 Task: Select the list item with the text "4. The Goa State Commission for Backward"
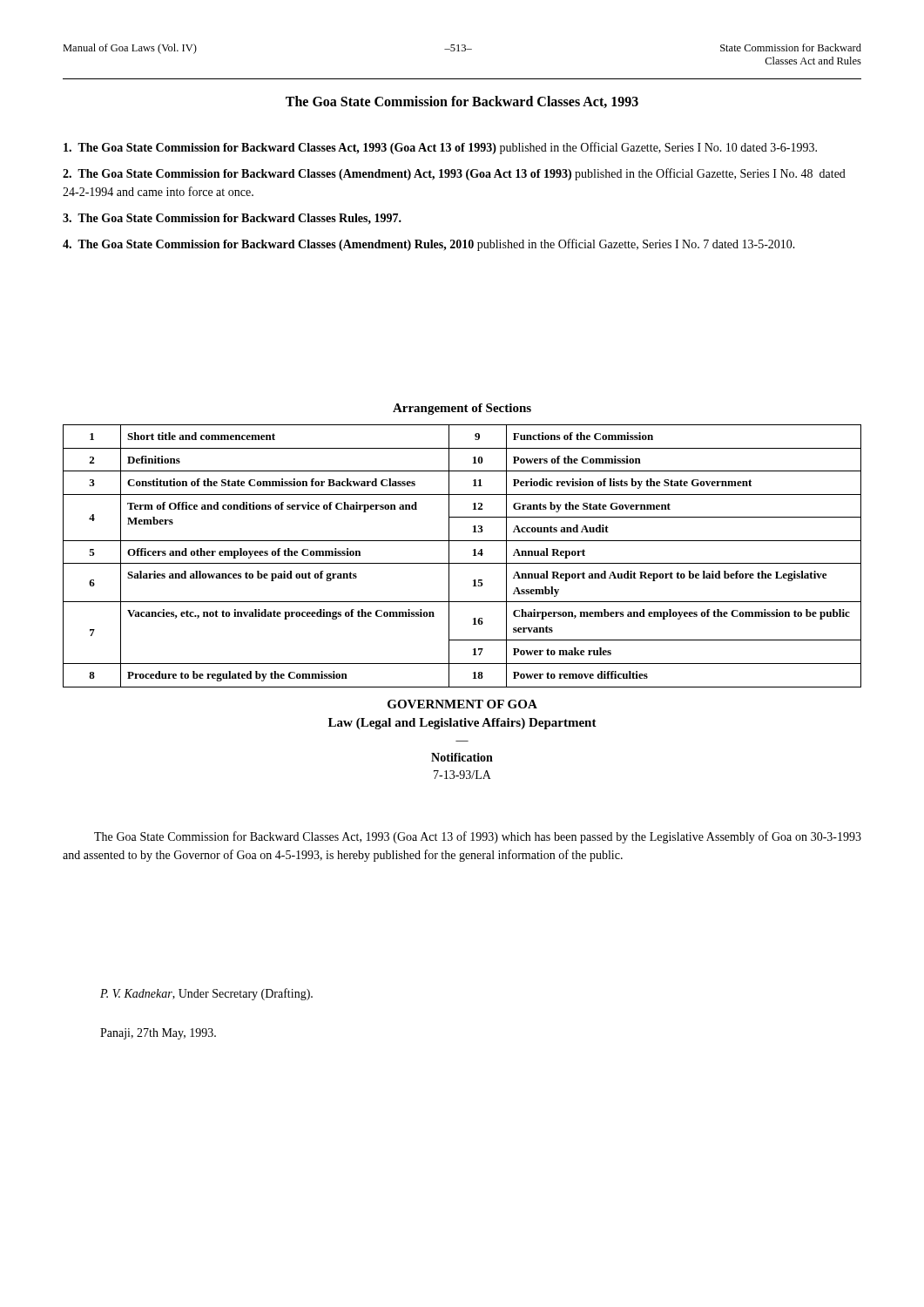coord(429,245)
